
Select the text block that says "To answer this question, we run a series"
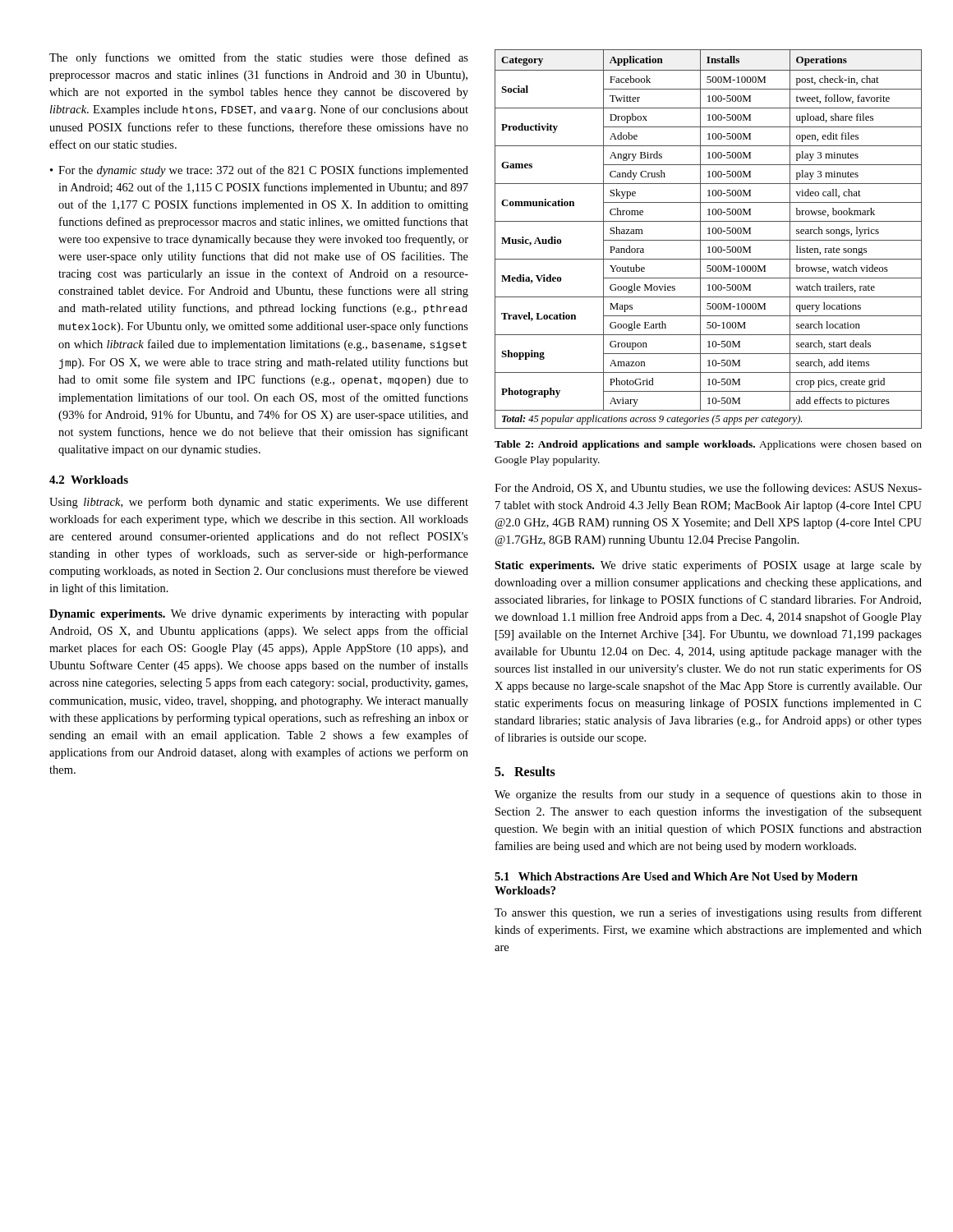[708, 930]
